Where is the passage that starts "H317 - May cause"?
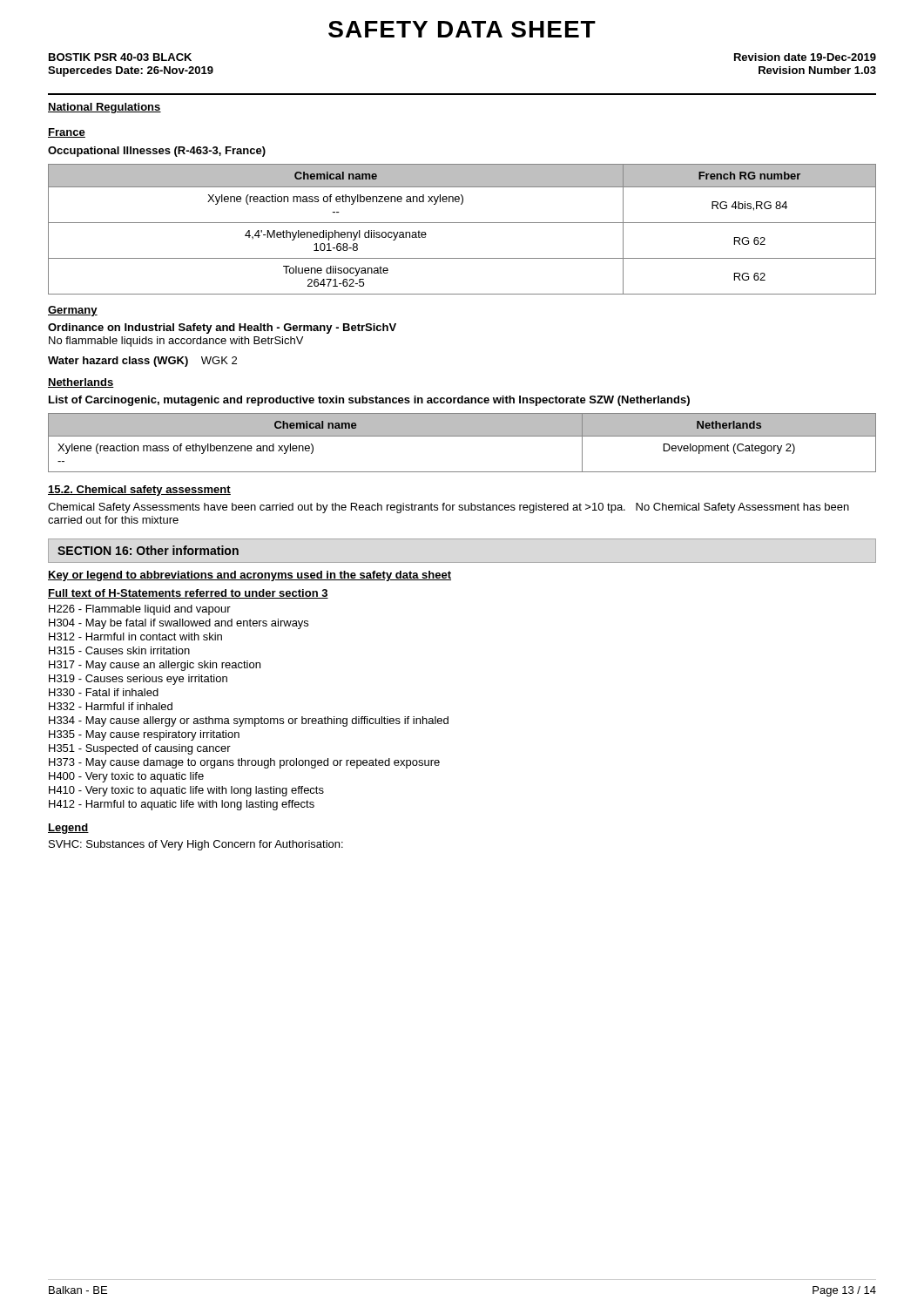The height and width of the screenshot is (1307, 924). pos(155,664)
